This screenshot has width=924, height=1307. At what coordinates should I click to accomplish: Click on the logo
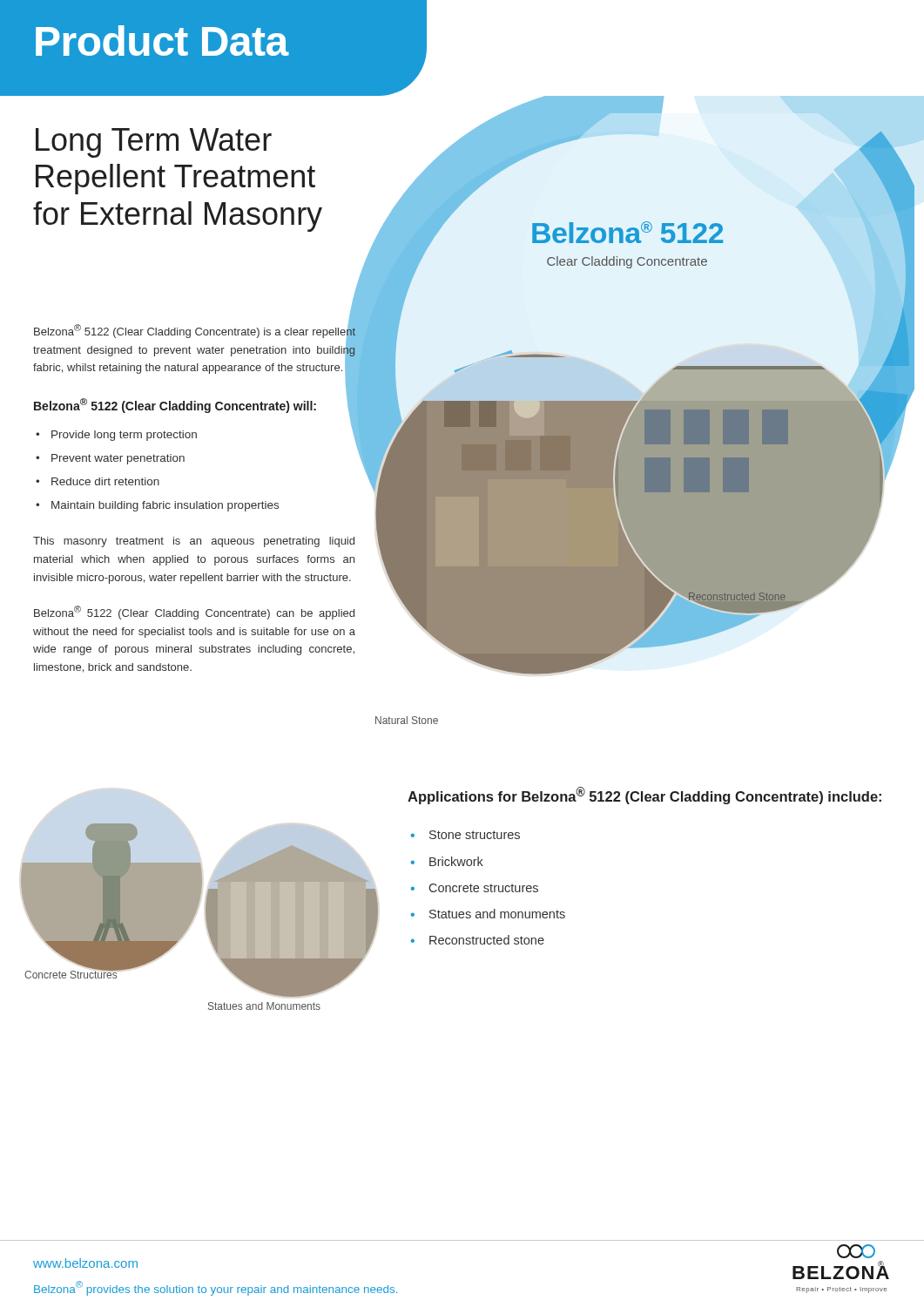click(844, 1272)
